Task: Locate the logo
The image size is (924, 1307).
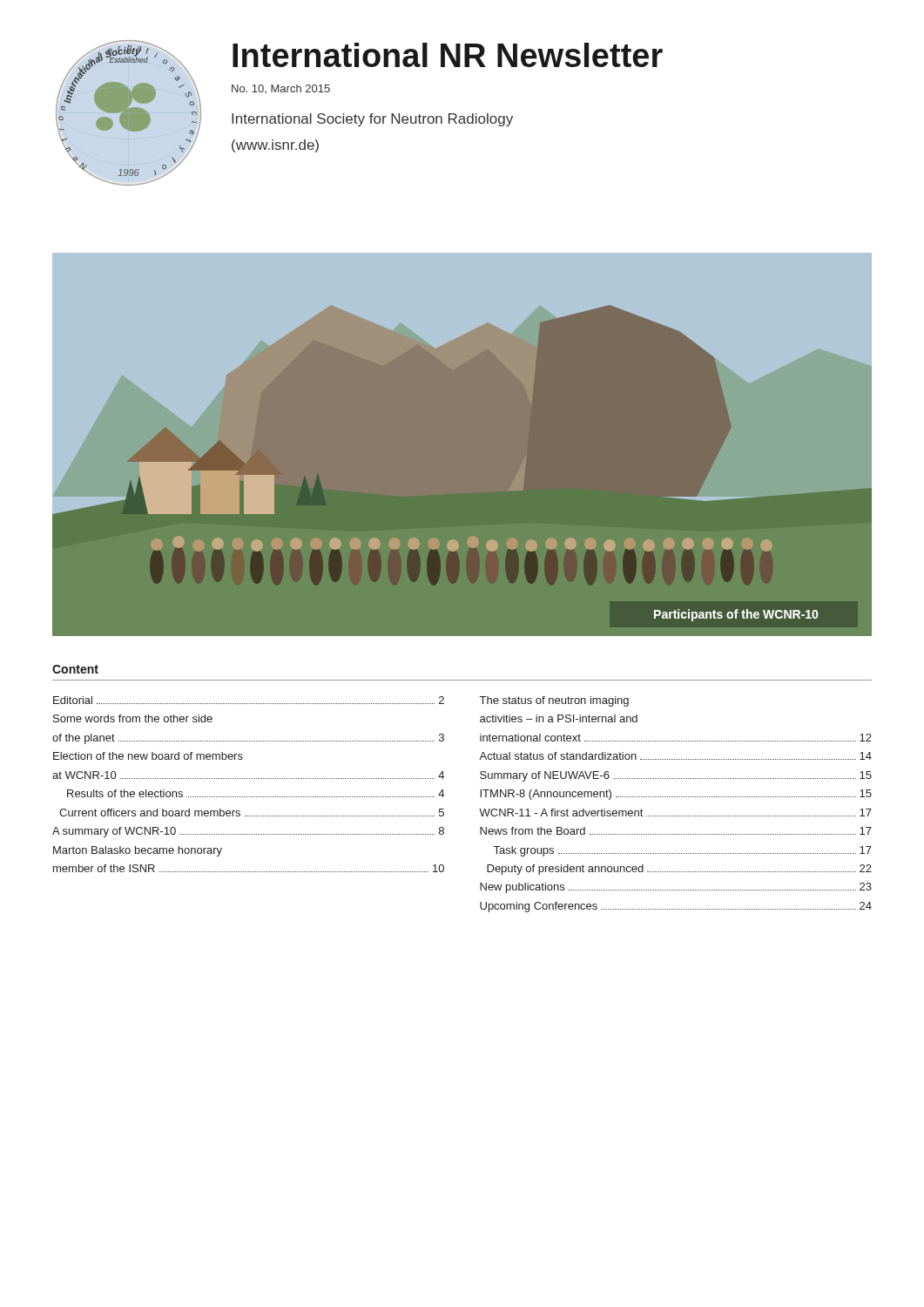Action: [128, 115]
